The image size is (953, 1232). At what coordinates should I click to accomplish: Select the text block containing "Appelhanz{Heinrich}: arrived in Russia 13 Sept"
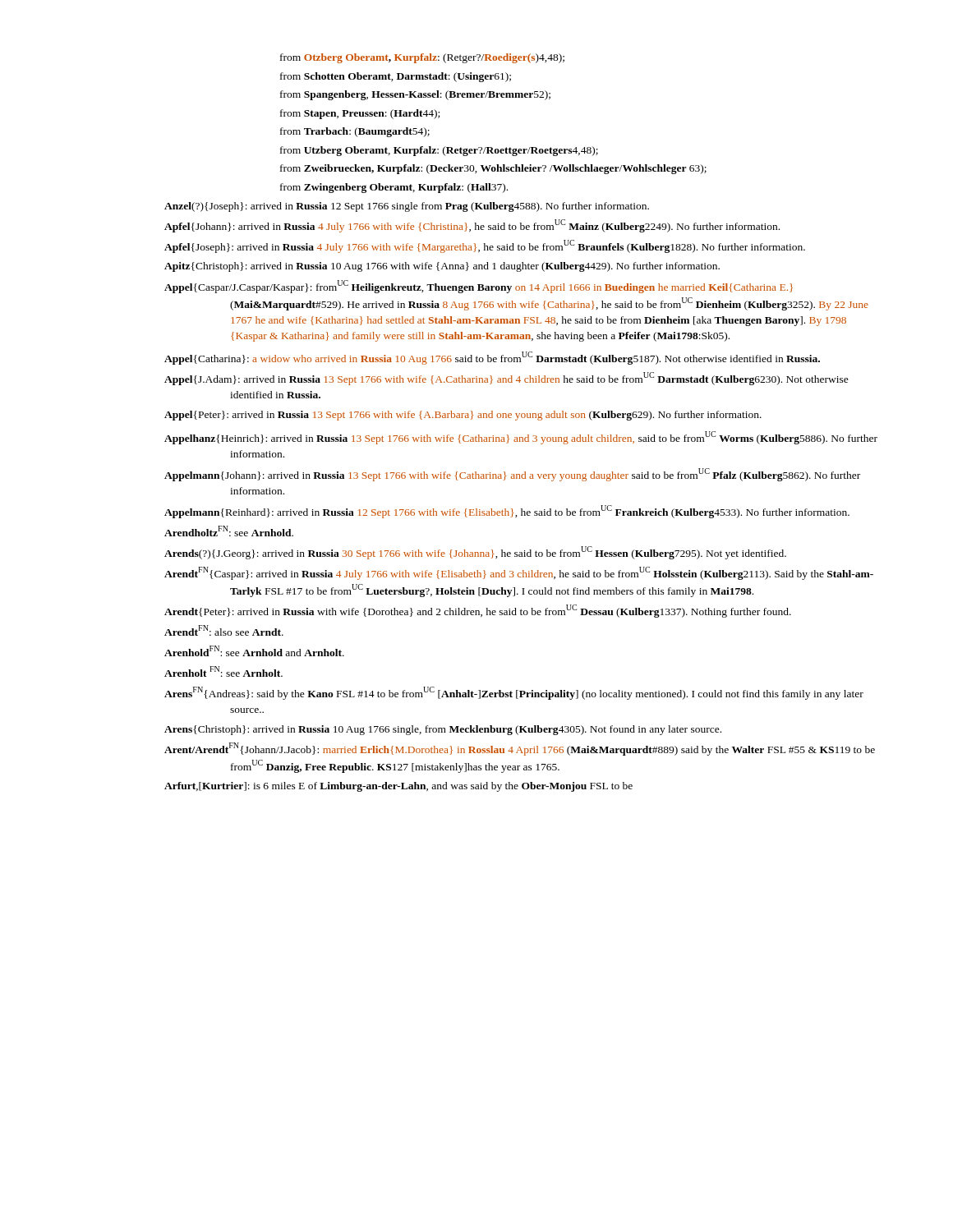tap(521, 445)
